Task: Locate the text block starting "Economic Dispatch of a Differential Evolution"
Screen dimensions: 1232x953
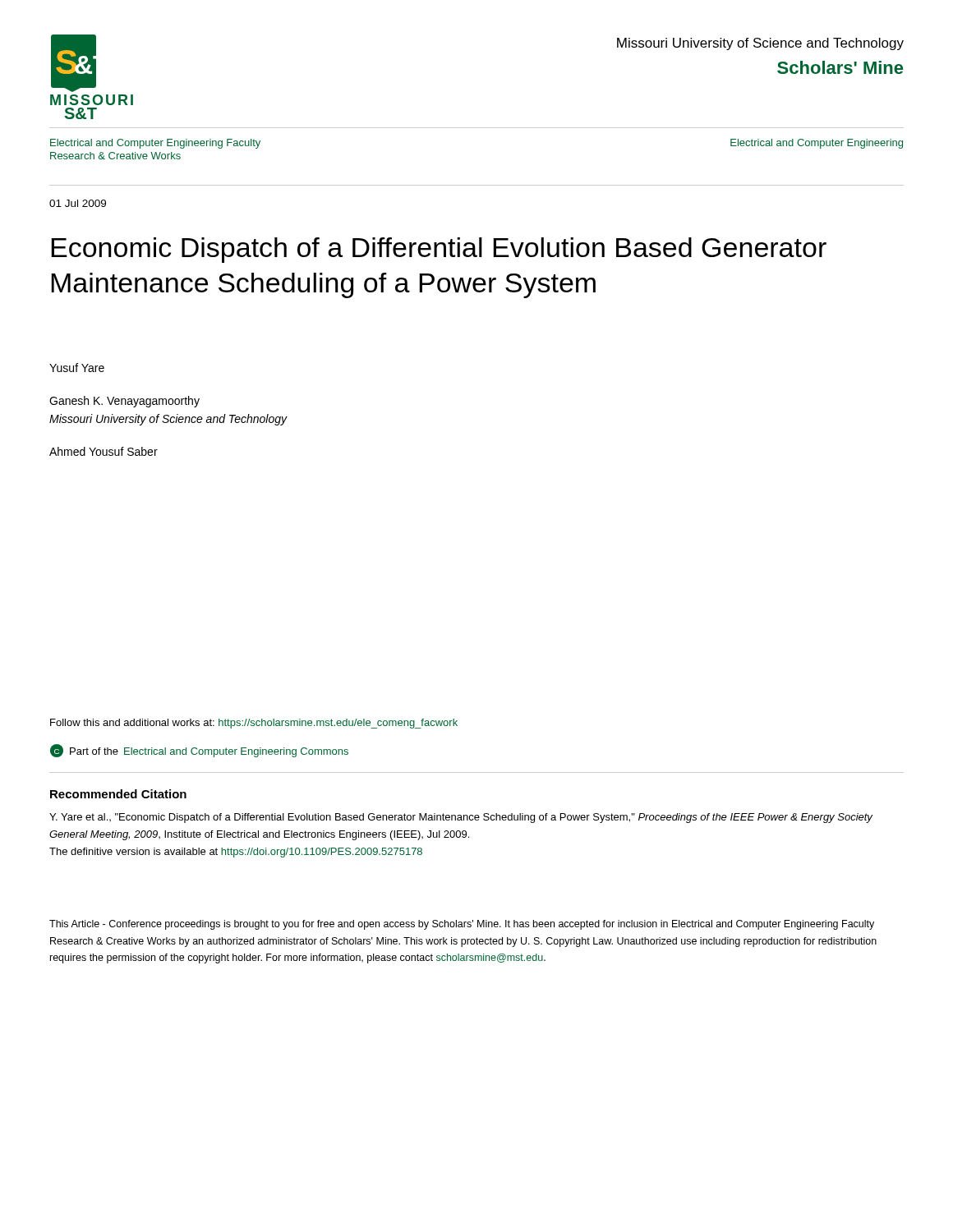Action: pos(438,265)
